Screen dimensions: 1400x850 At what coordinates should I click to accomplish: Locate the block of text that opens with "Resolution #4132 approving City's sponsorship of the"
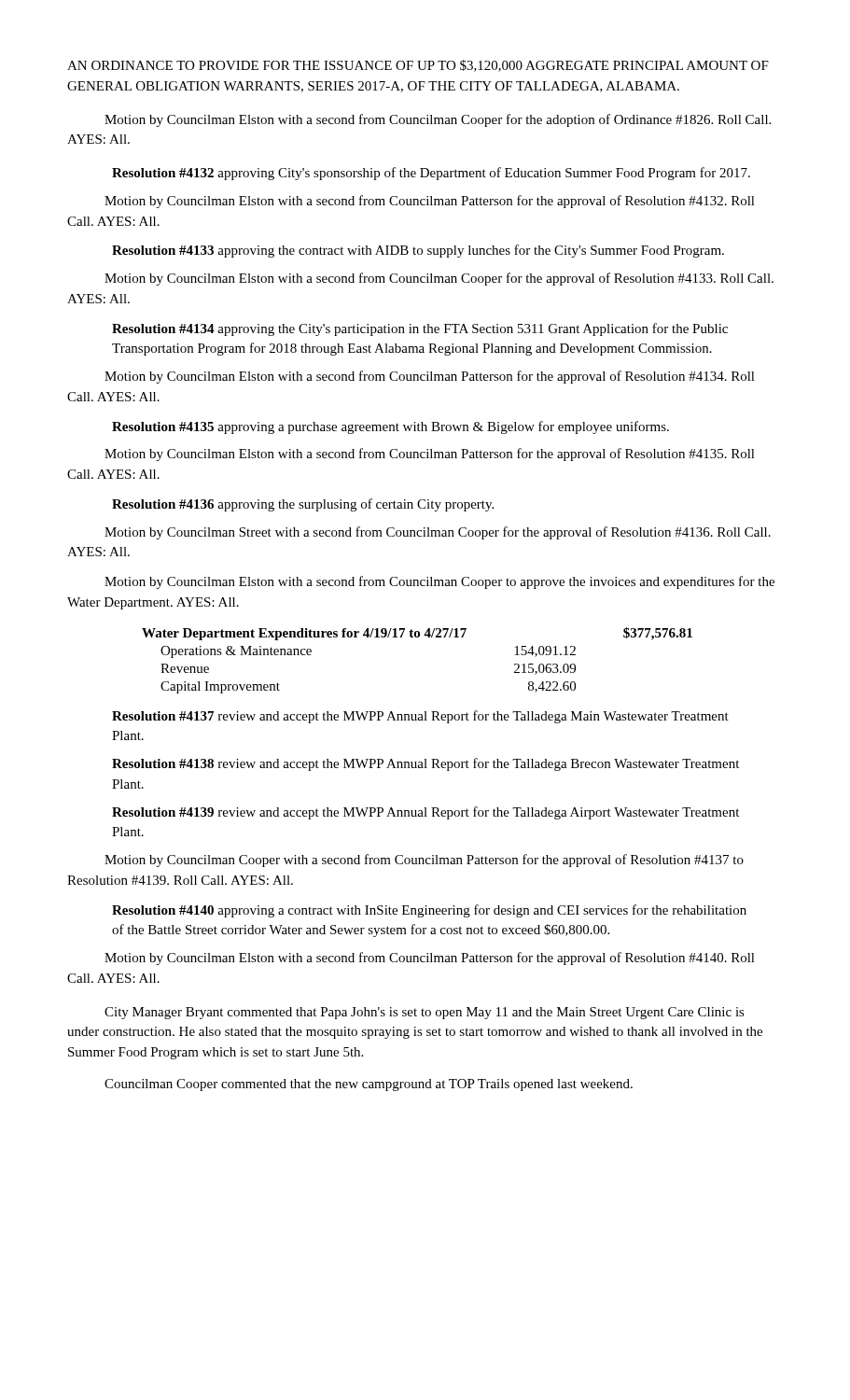tap(431, 173)
